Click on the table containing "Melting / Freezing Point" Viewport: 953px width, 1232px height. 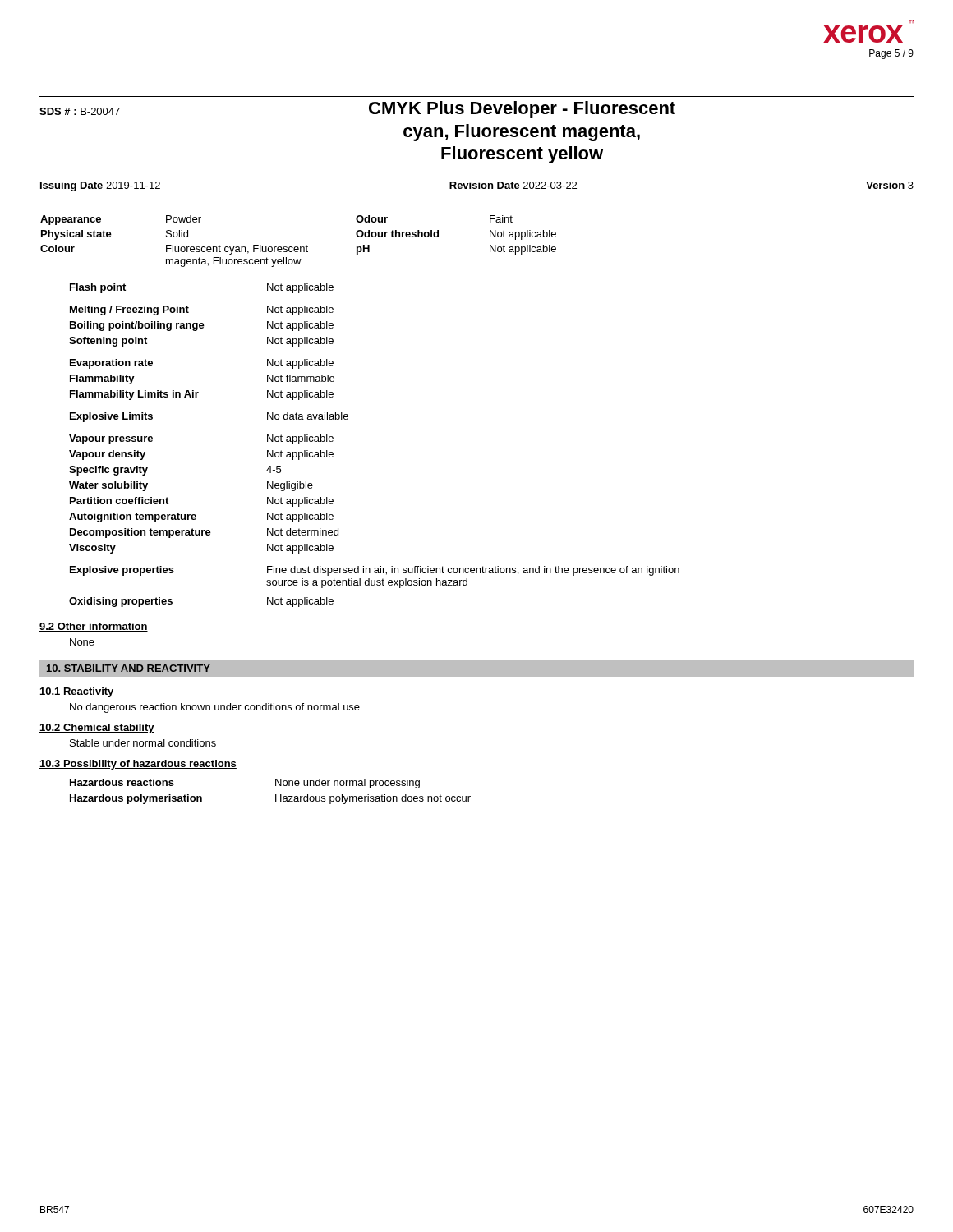coord(491,444)
